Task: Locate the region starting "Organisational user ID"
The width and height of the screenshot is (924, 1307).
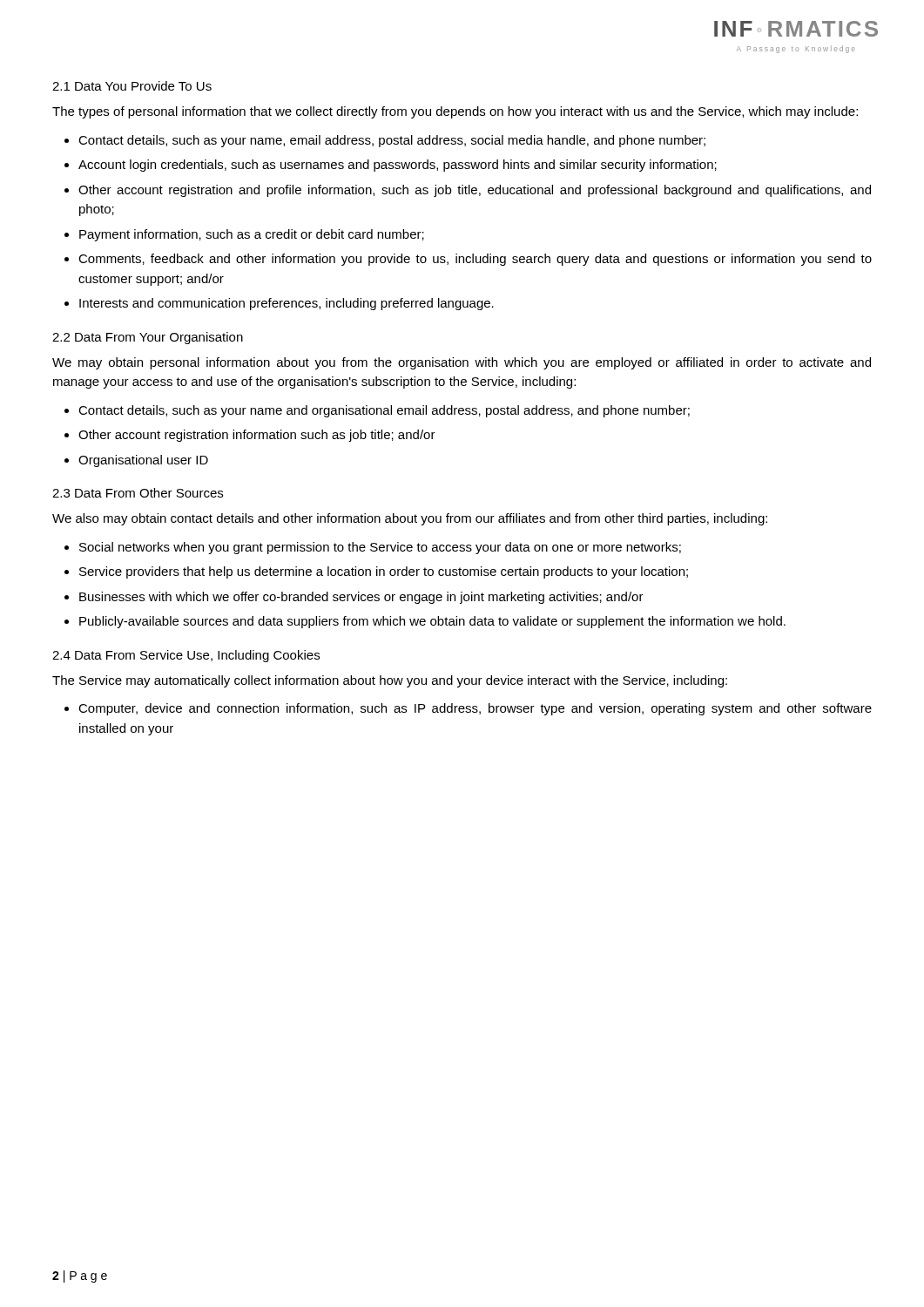Action: 143,459
